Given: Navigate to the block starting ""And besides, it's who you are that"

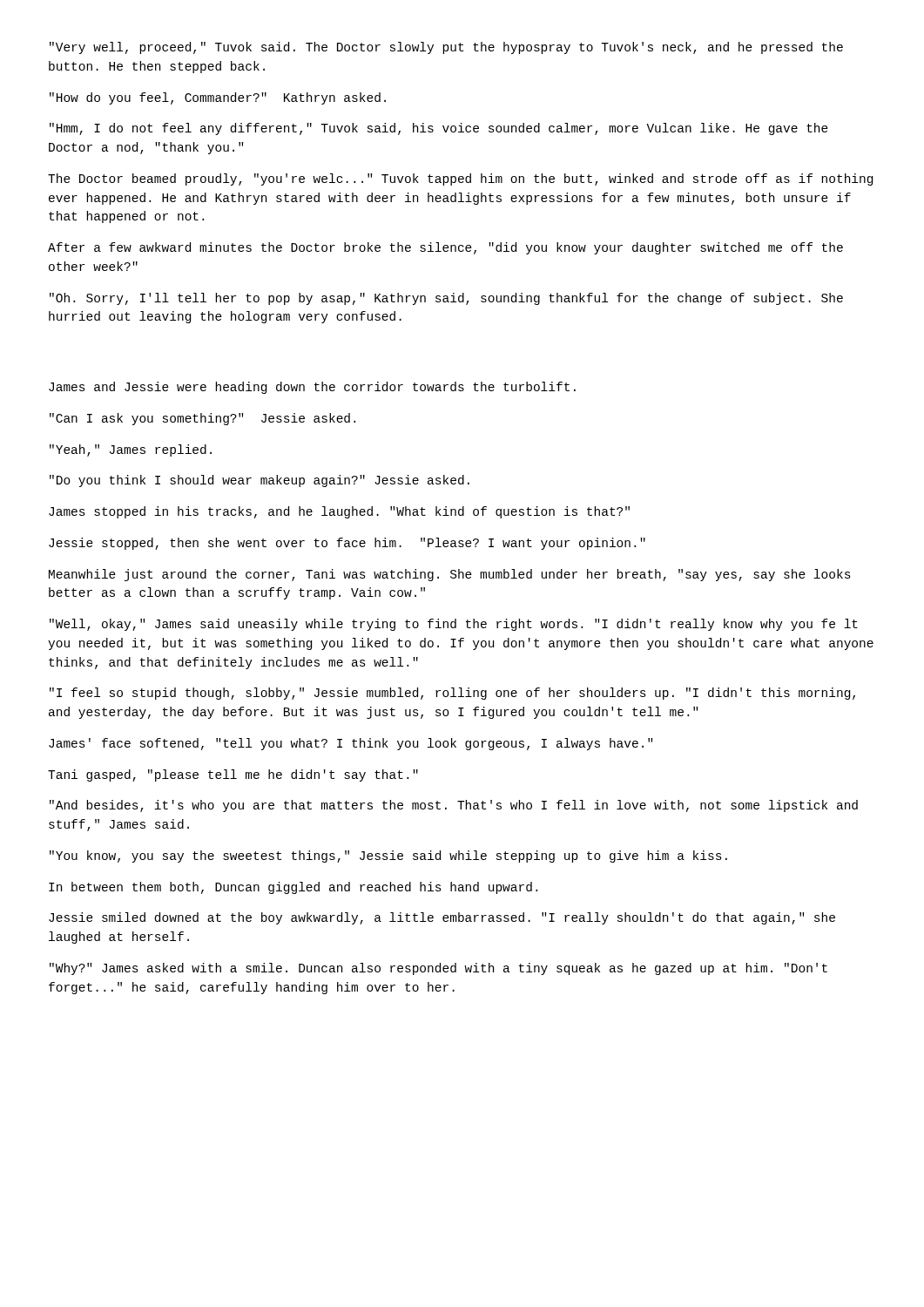Looking at the screenshot, I should pos(453,816).
